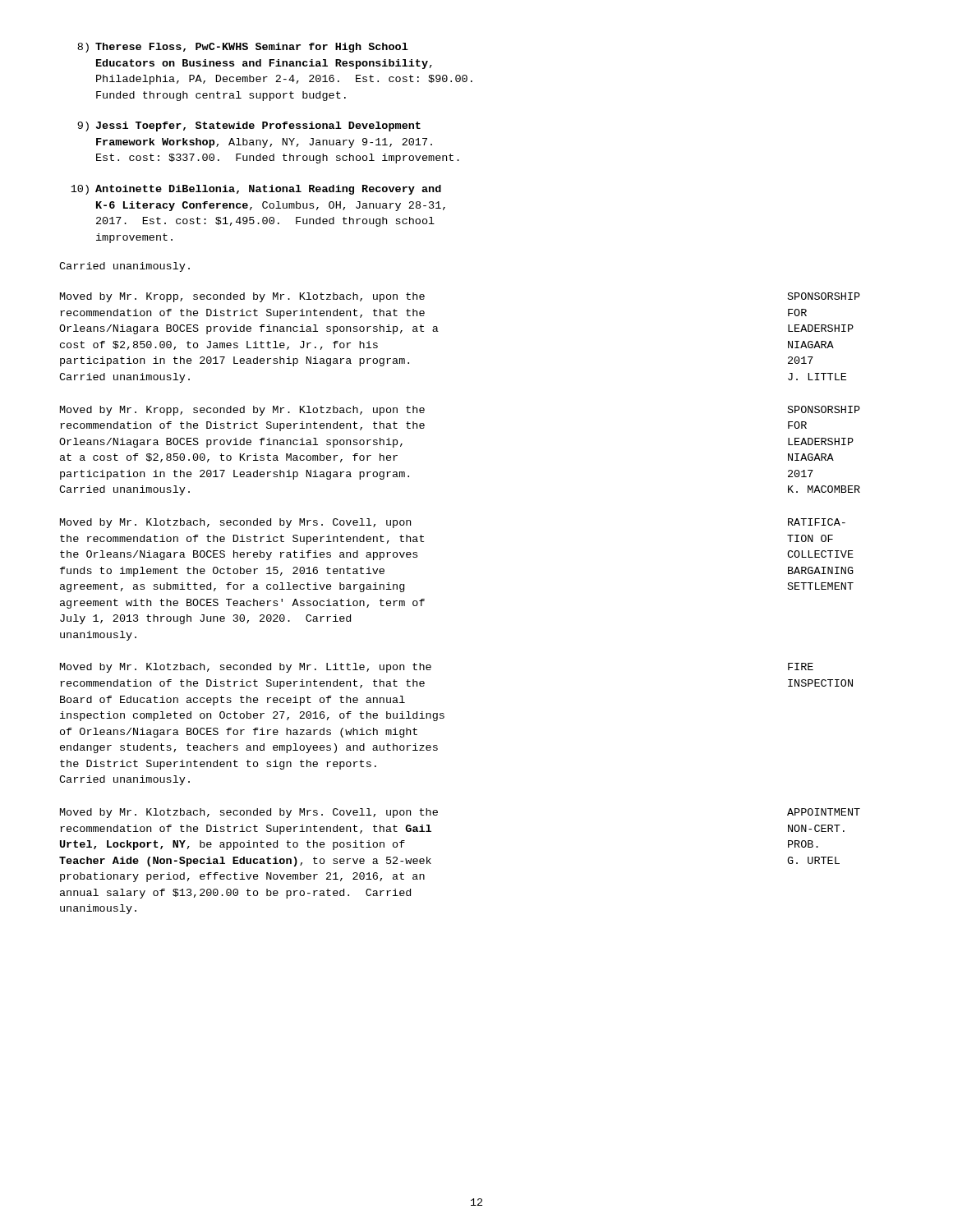Find the list item that reads "9) Jessi Toepfer, Statewide Professional Development Framework Workshop,"
953x1232 pixels.
click(249, 126)
